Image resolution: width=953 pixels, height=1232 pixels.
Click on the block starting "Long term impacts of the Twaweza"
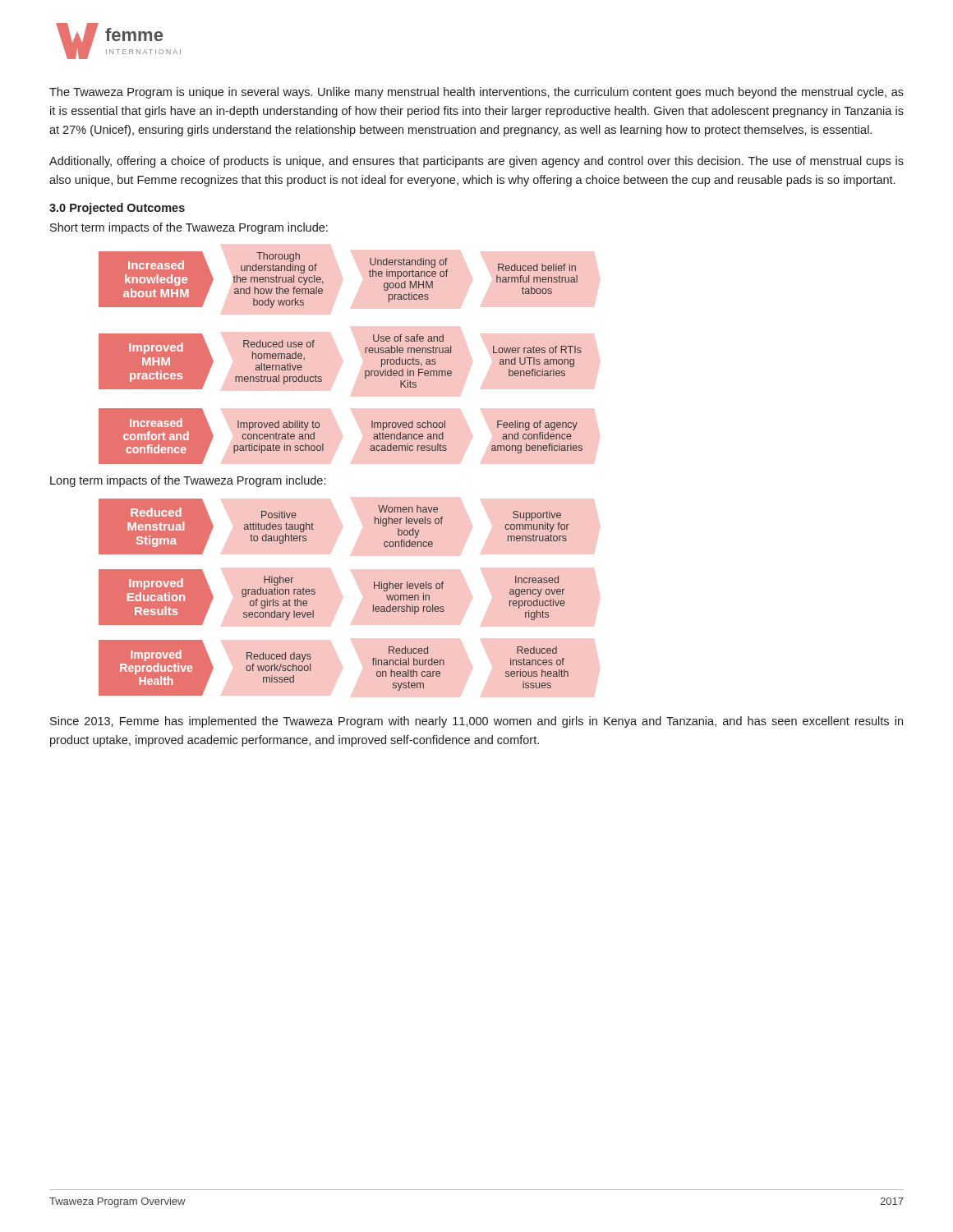188,480
